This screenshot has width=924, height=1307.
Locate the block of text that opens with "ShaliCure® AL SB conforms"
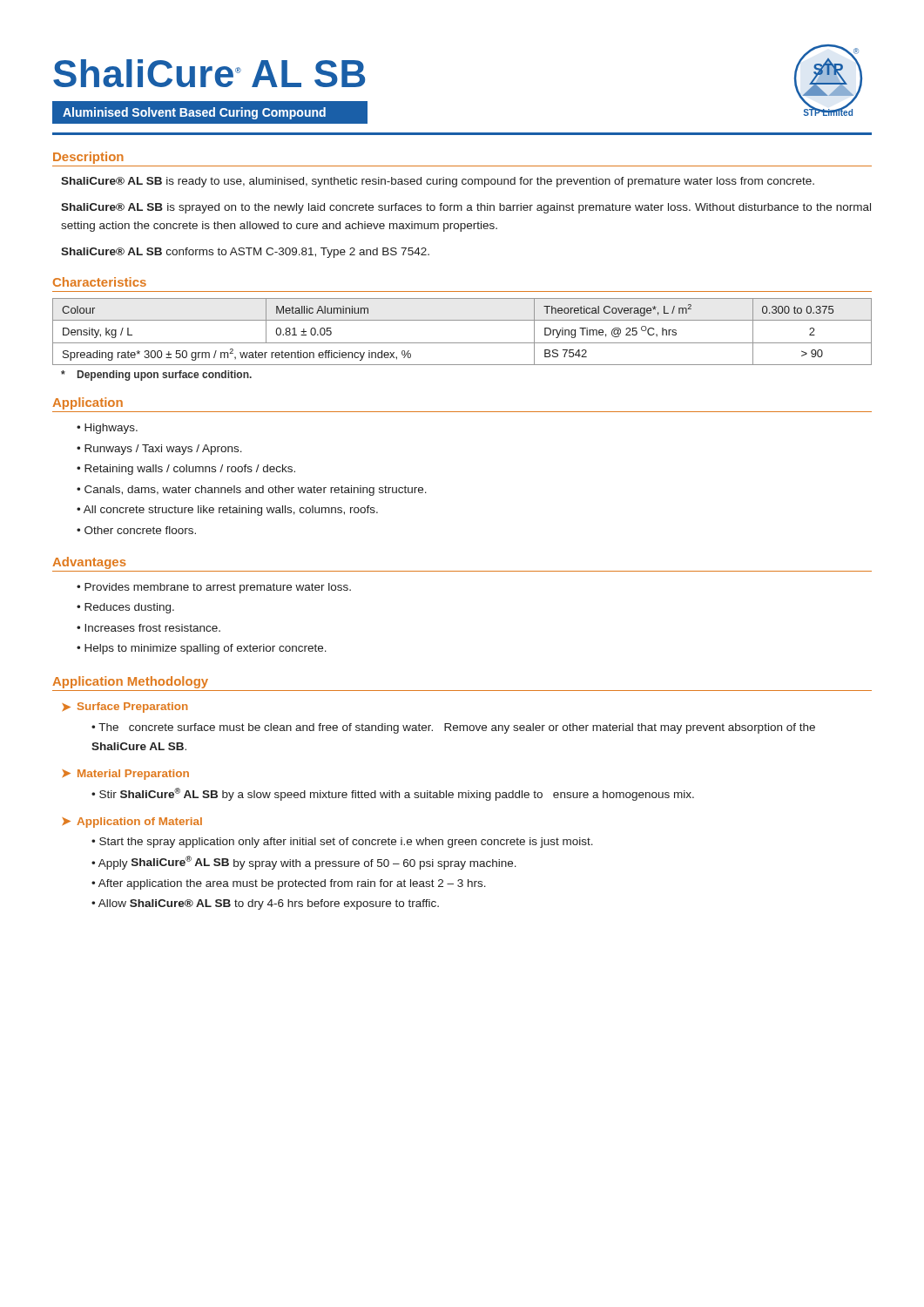(246, 251)
